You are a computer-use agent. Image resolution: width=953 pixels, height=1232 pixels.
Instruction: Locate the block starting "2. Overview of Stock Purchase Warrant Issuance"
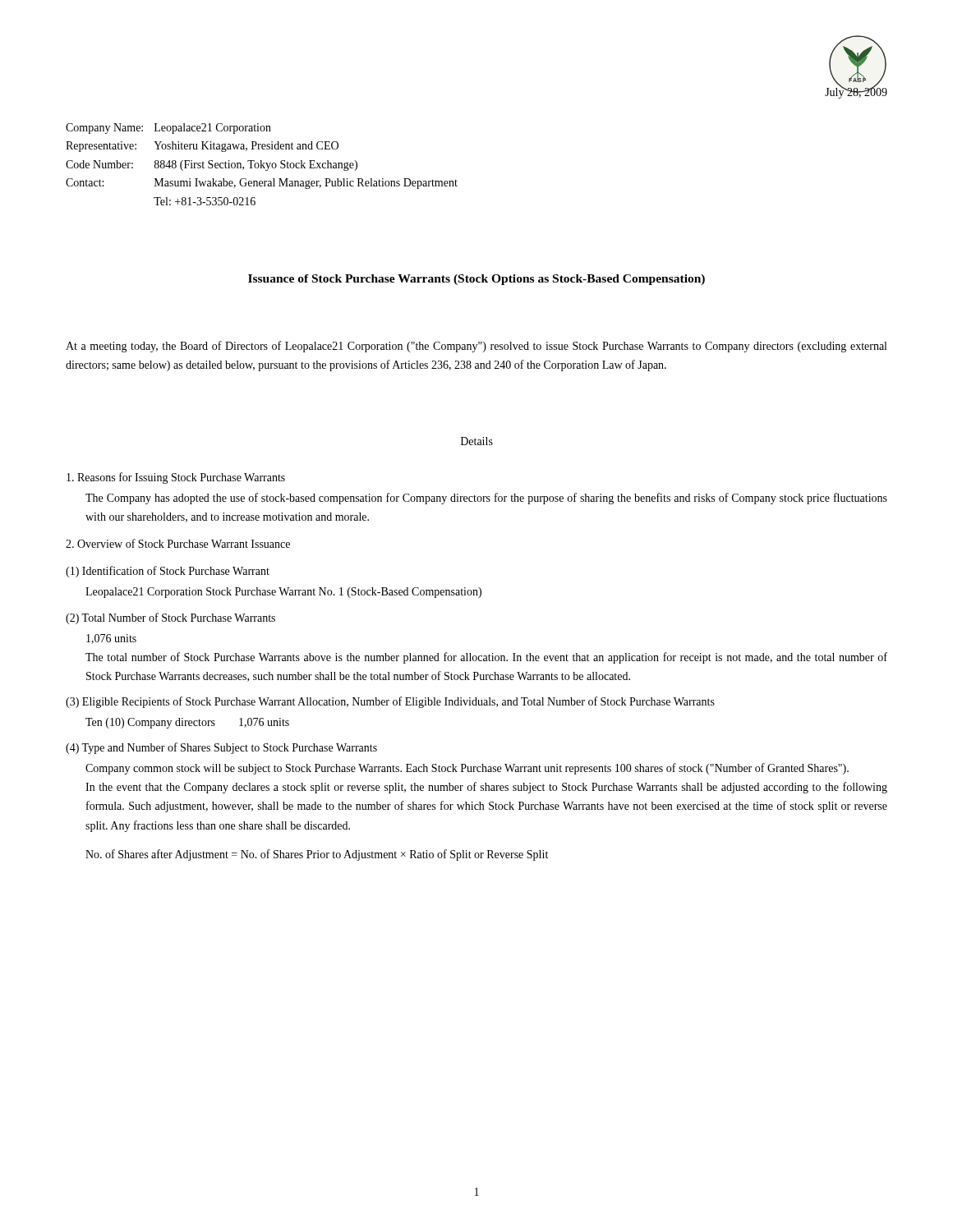click(x=178, y=543)
